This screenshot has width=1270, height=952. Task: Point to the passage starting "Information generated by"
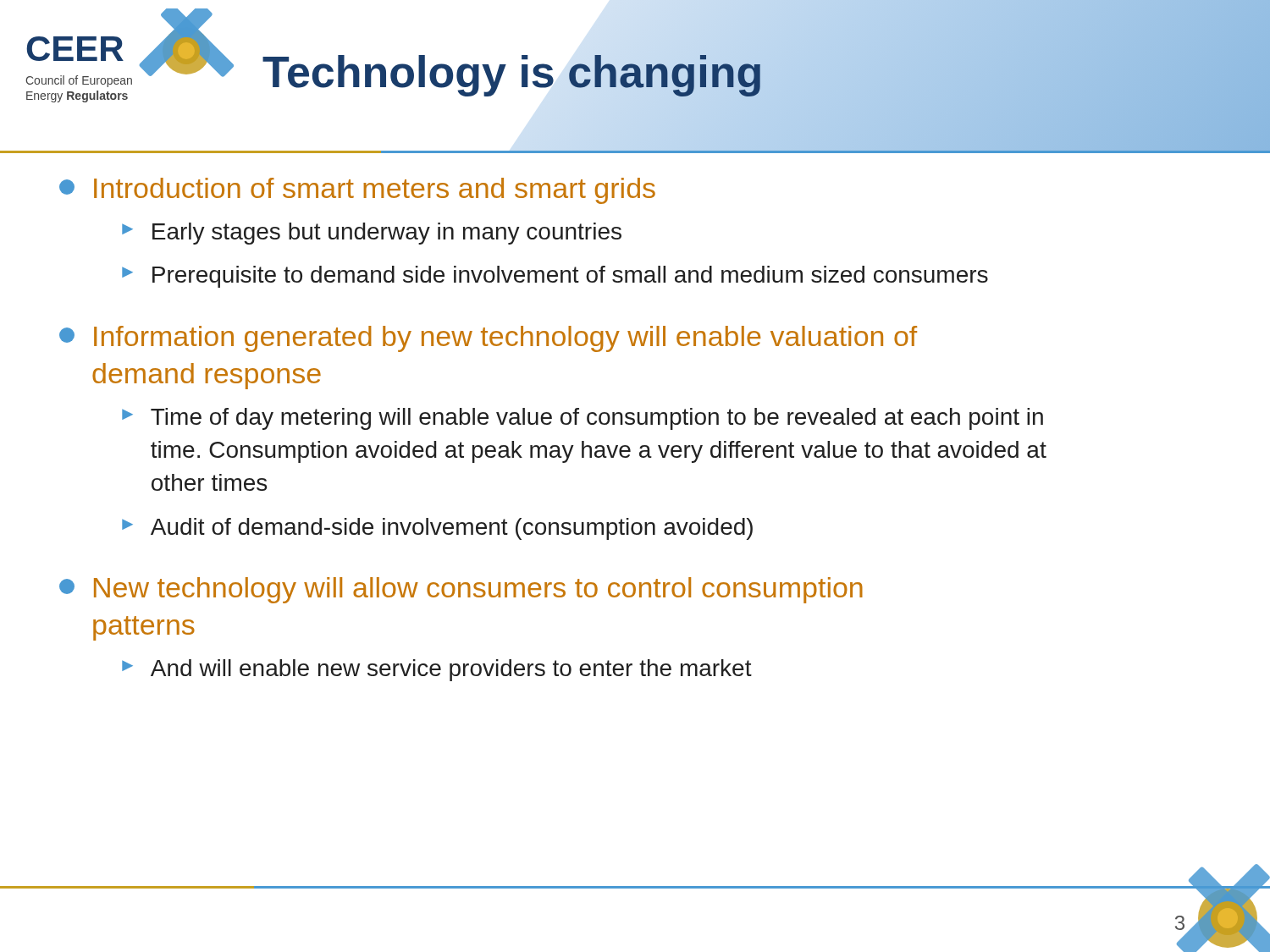[x=488, y=354]
